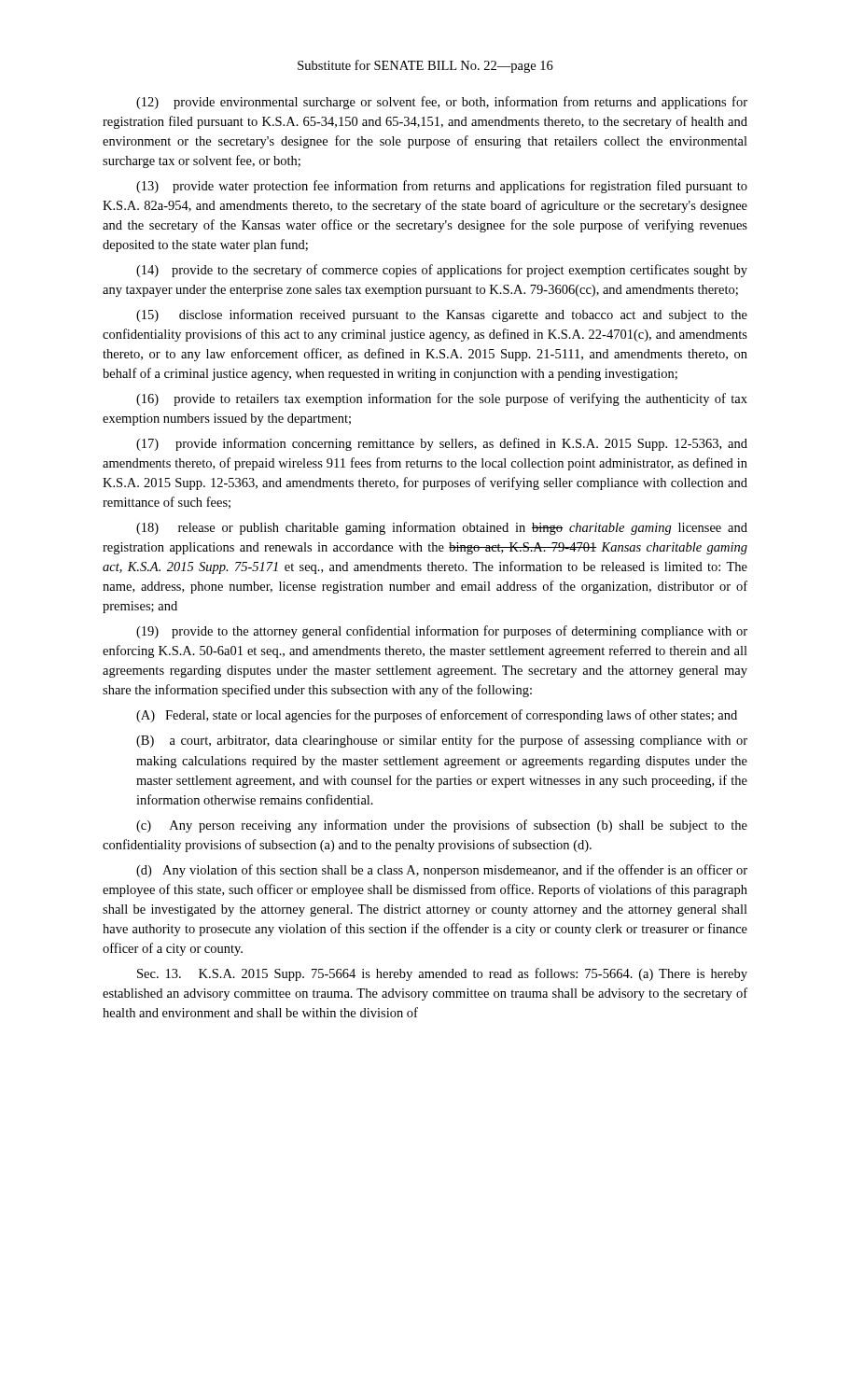
Task: Locate the block of text that opens with "(A) Federal, state or local agencies"
Action: tap(425, 716)
